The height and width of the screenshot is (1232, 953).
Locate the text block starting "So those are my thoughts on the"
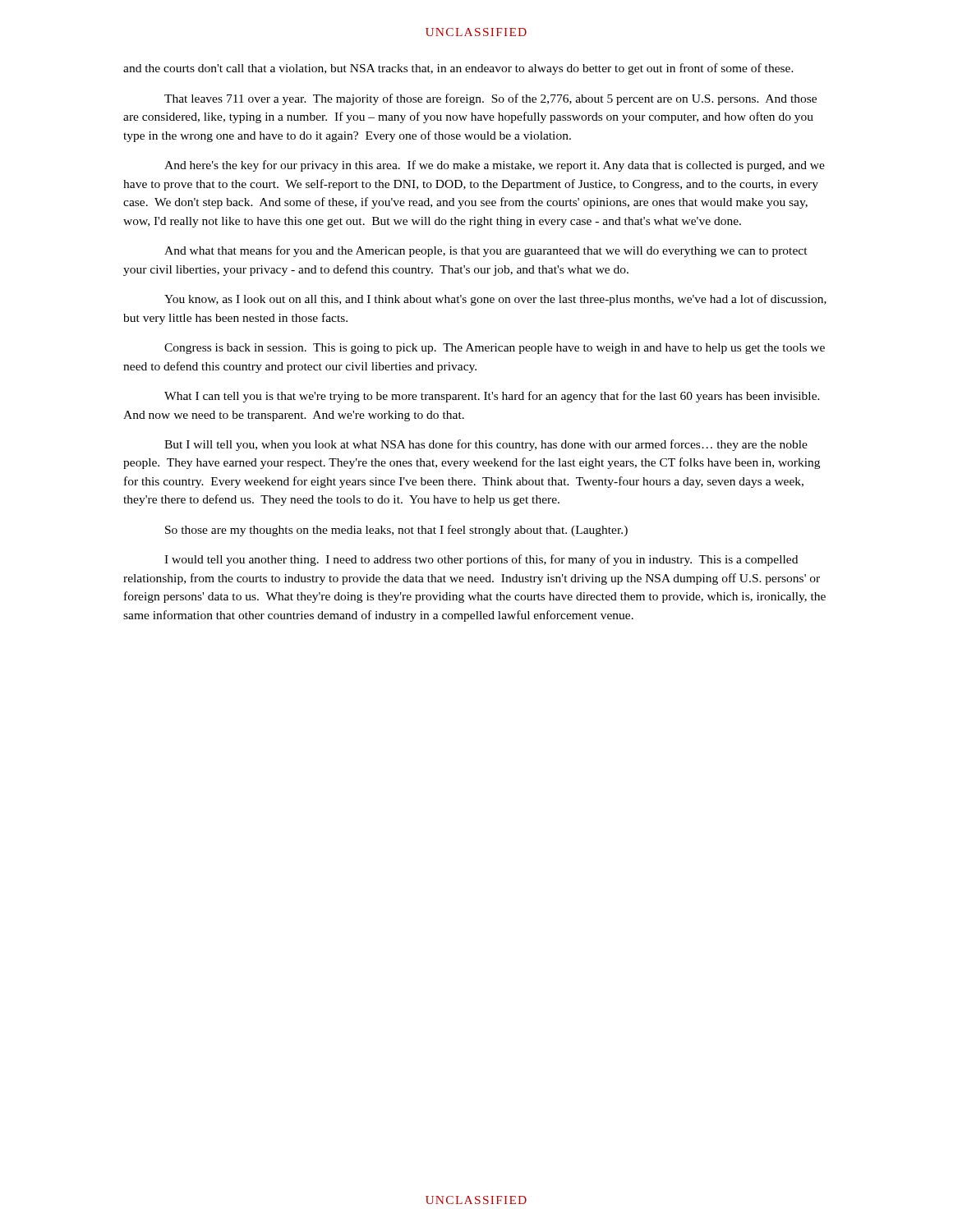click(x=396, y=529)
